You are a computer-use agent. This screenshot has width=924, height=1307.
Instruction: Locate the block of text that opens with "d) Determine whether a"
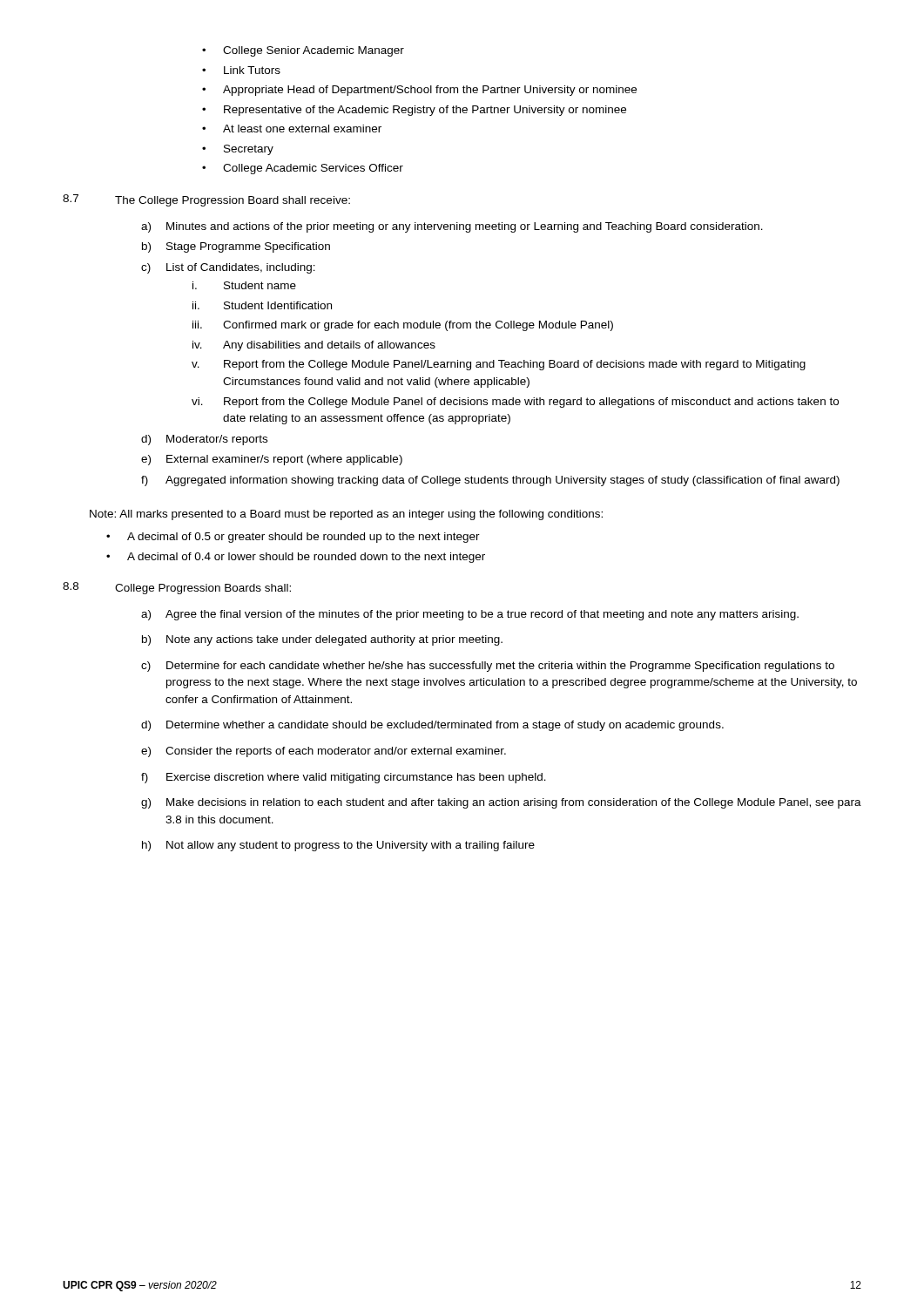pyautogui.click(x=501, y=725)
